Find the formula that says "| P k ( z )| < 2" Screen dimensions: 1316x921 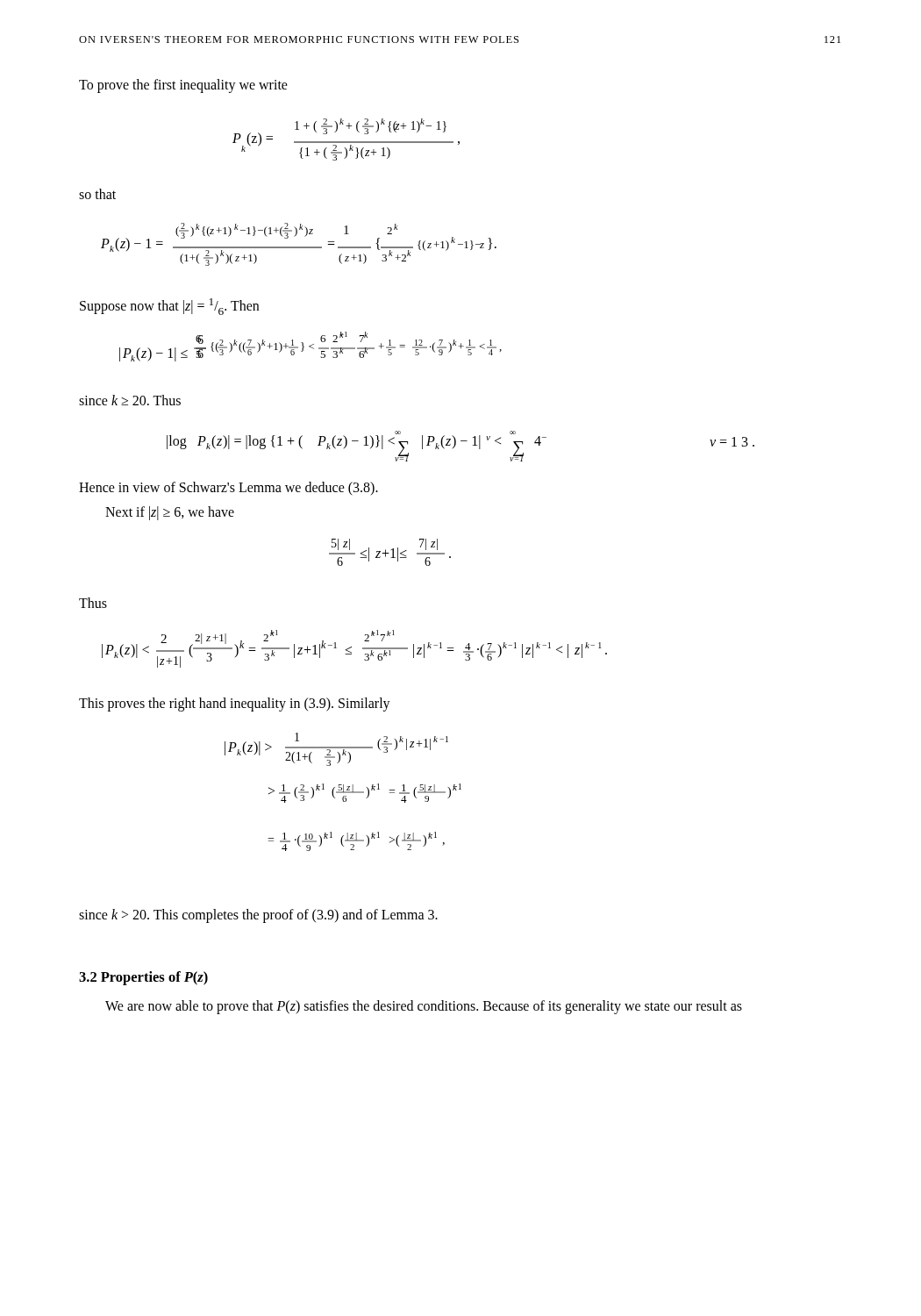(460, 652)
